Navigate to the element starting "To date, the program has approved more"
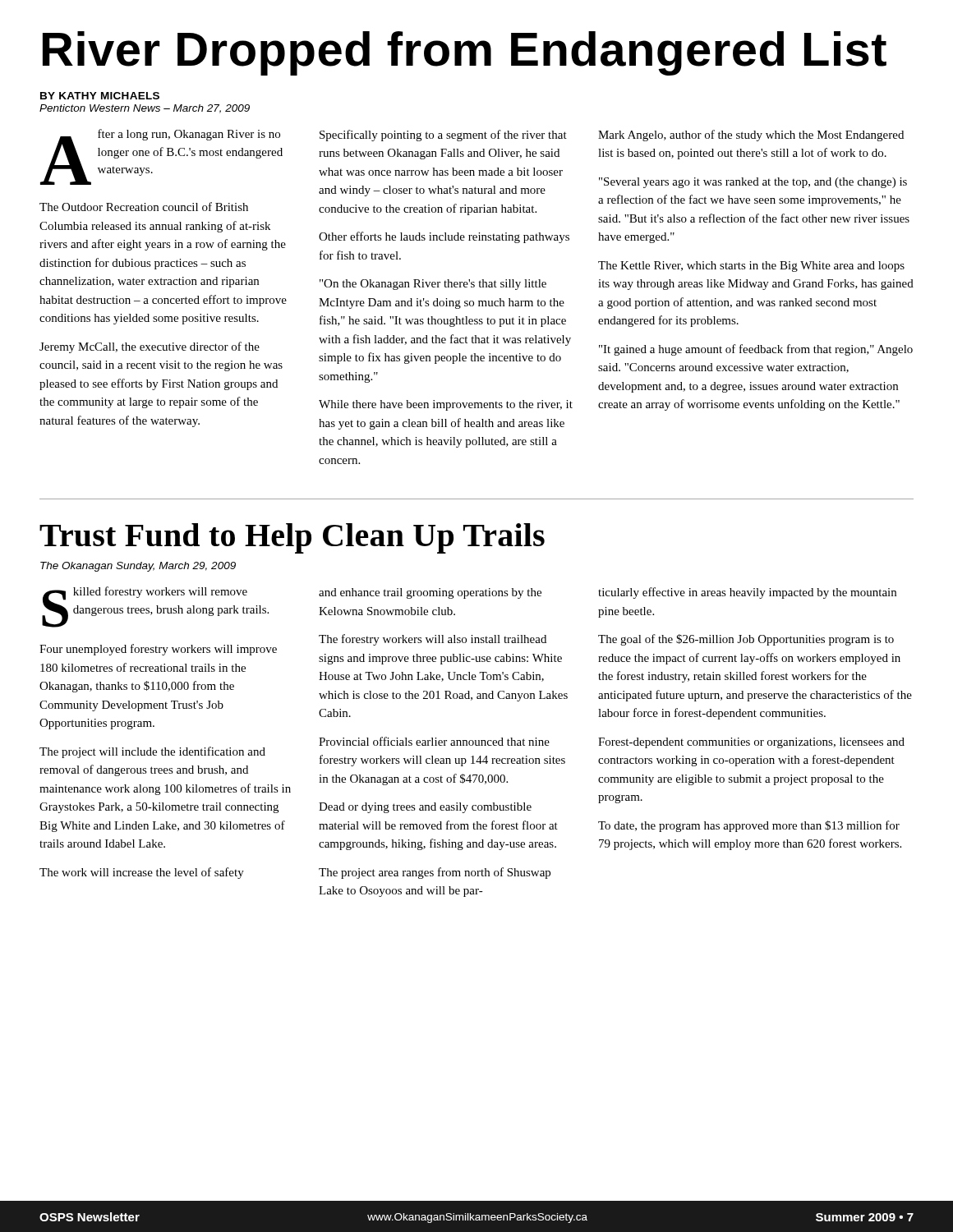The height and width of the screenshot is (1232, 953). [750, 835]
